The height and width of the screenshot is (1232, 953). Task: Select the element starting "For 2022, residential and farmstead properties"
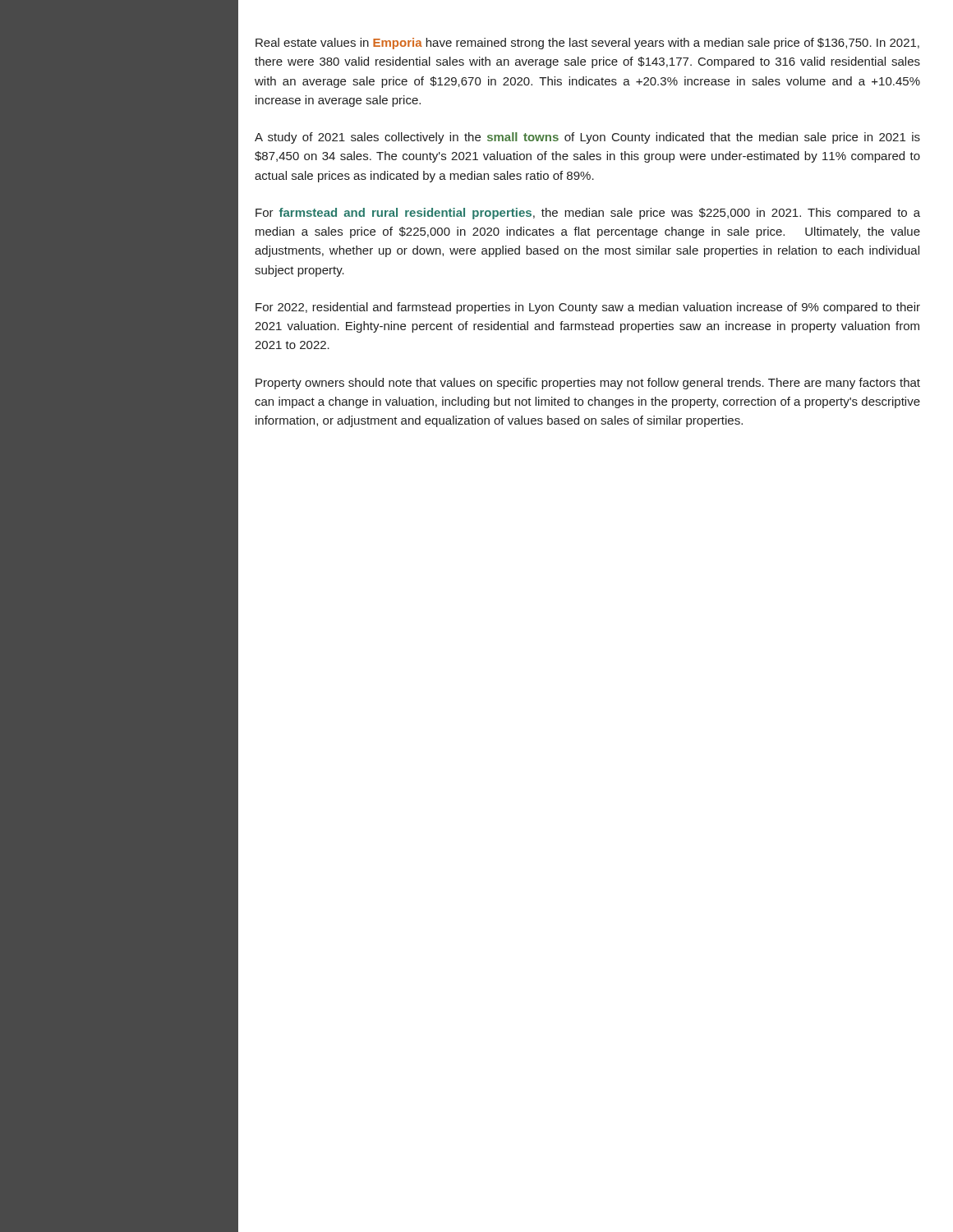[x=587, y=326]
